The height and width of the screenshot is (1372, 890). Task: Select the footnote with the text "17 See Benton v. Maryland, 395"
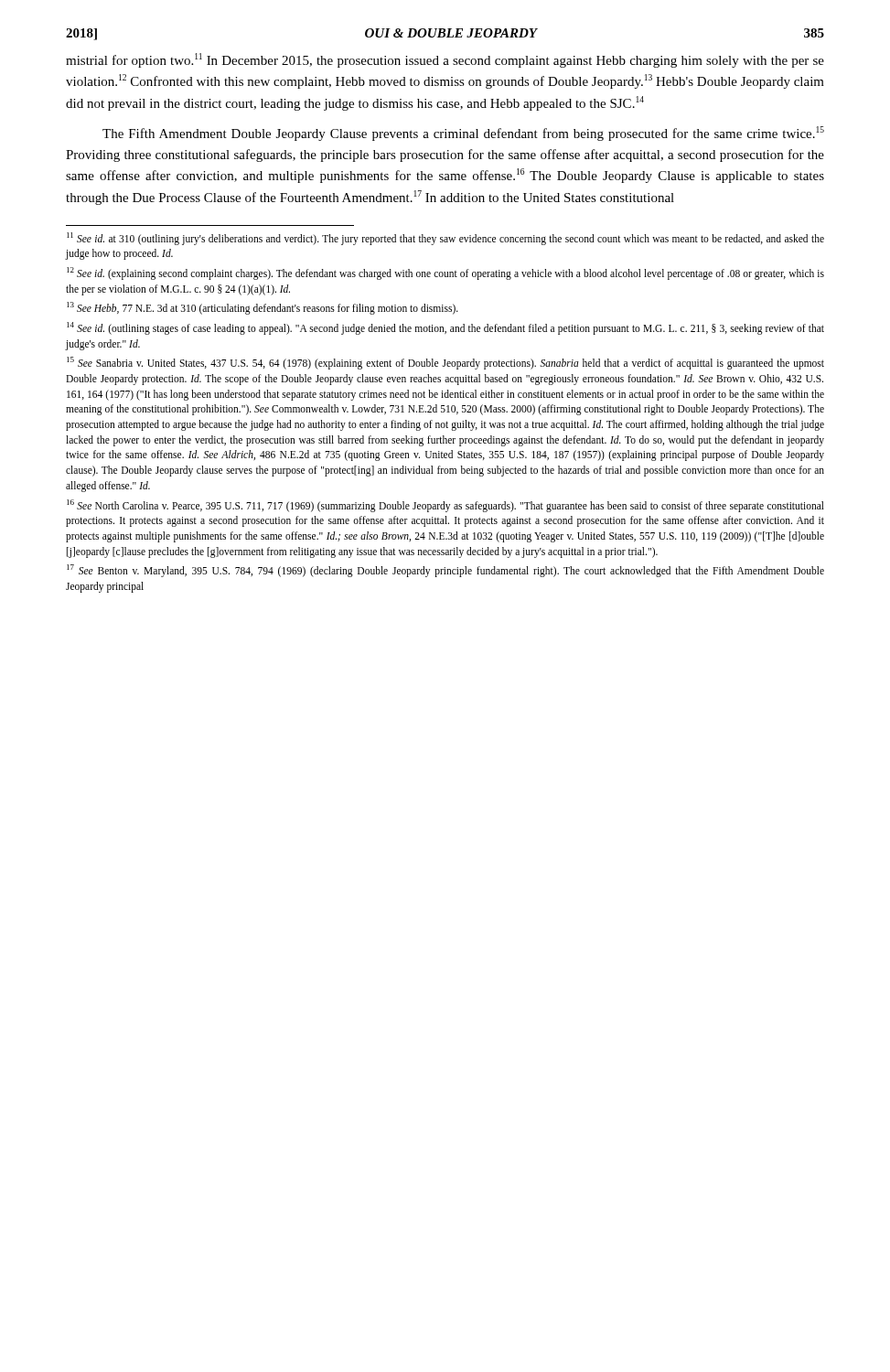click(x=445, y=578)
